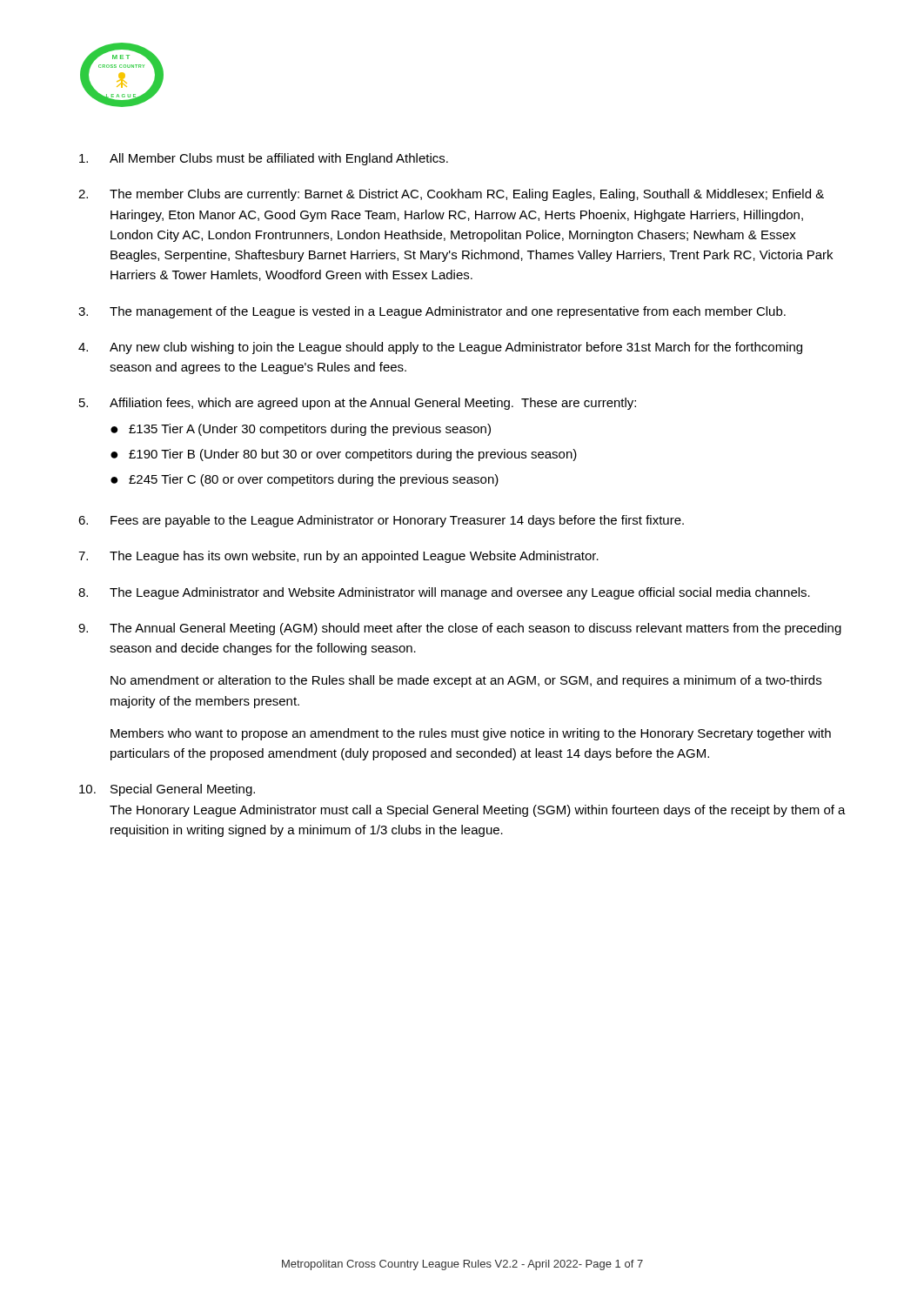Locate the block of text that opens with "6. Fees are payable to the League"

point(462,520)
